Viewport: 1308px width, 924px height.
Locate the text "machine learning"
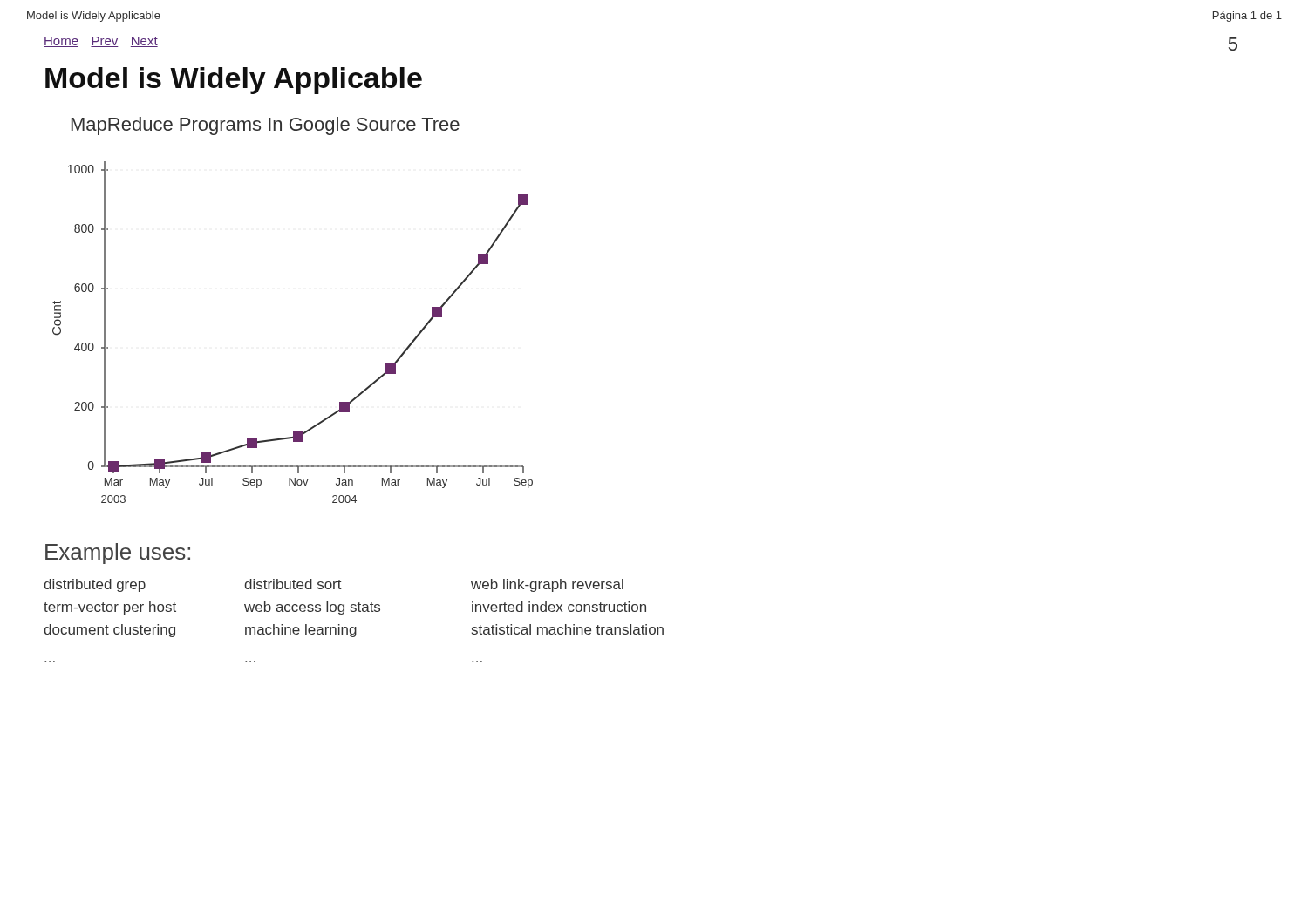tap(301, 630)
